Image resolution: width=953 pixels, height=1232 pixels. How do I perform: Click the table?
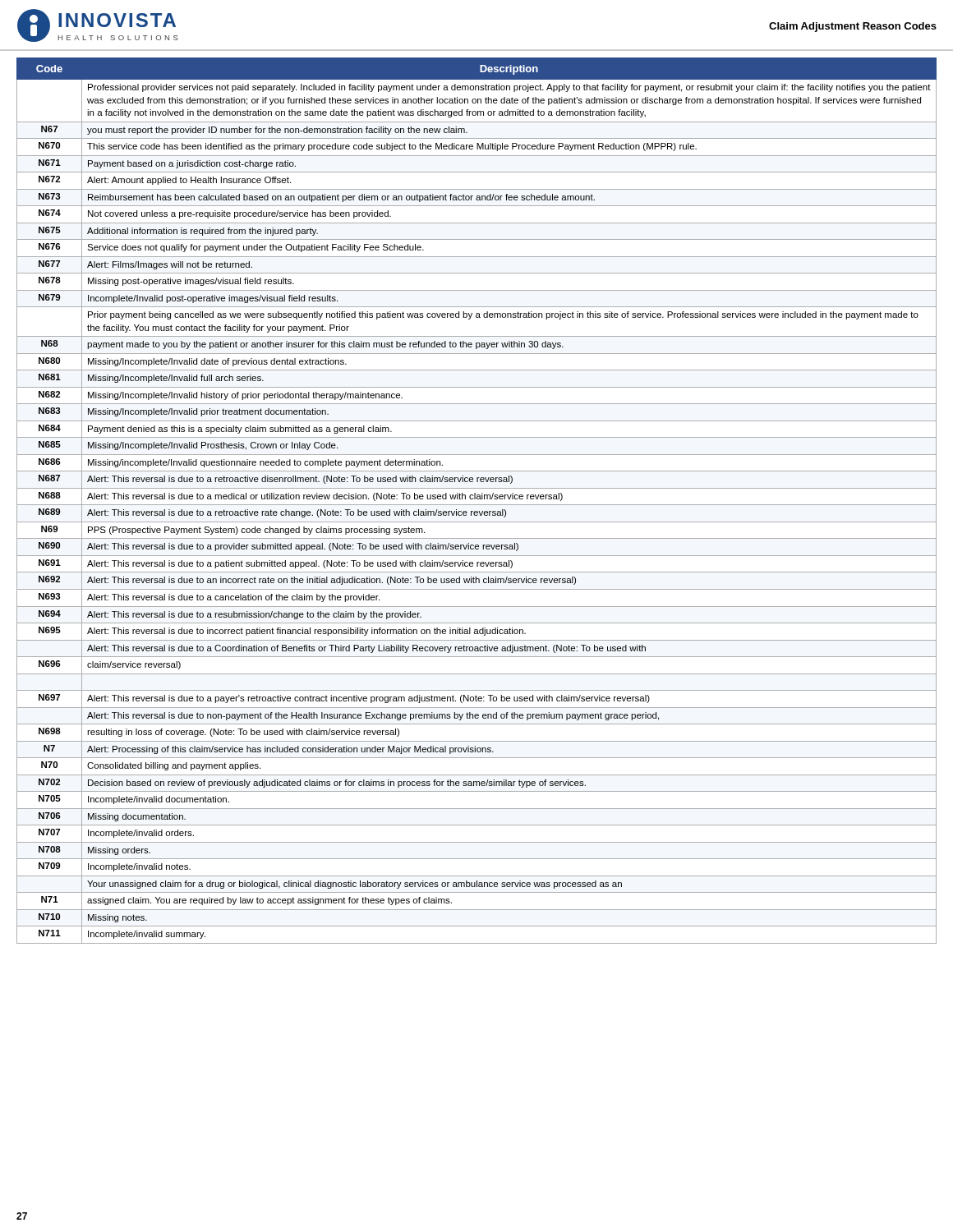(476, 501)
